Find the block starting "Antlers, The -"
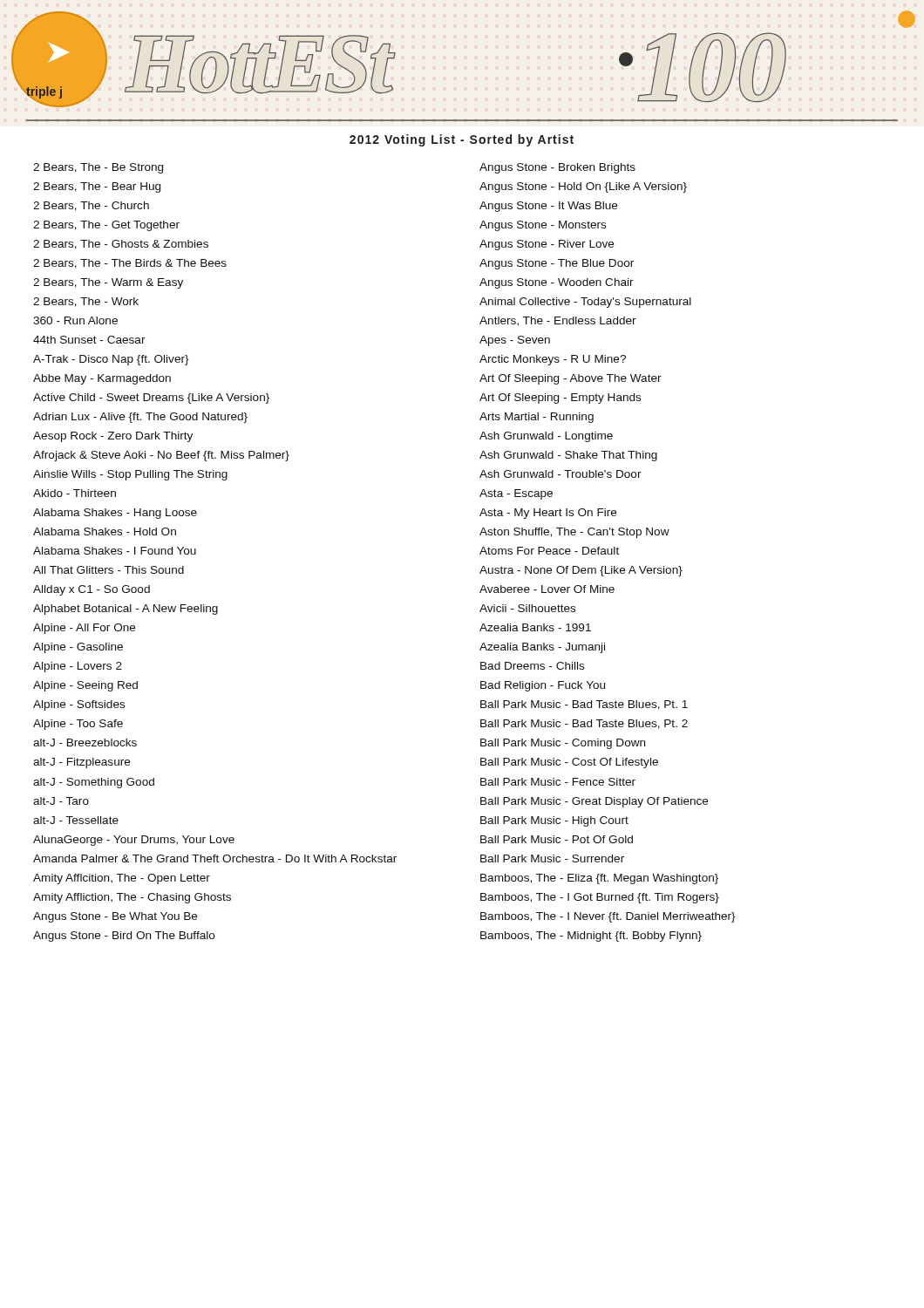This screenshot has height=1308, width=924. pos(558,321)
